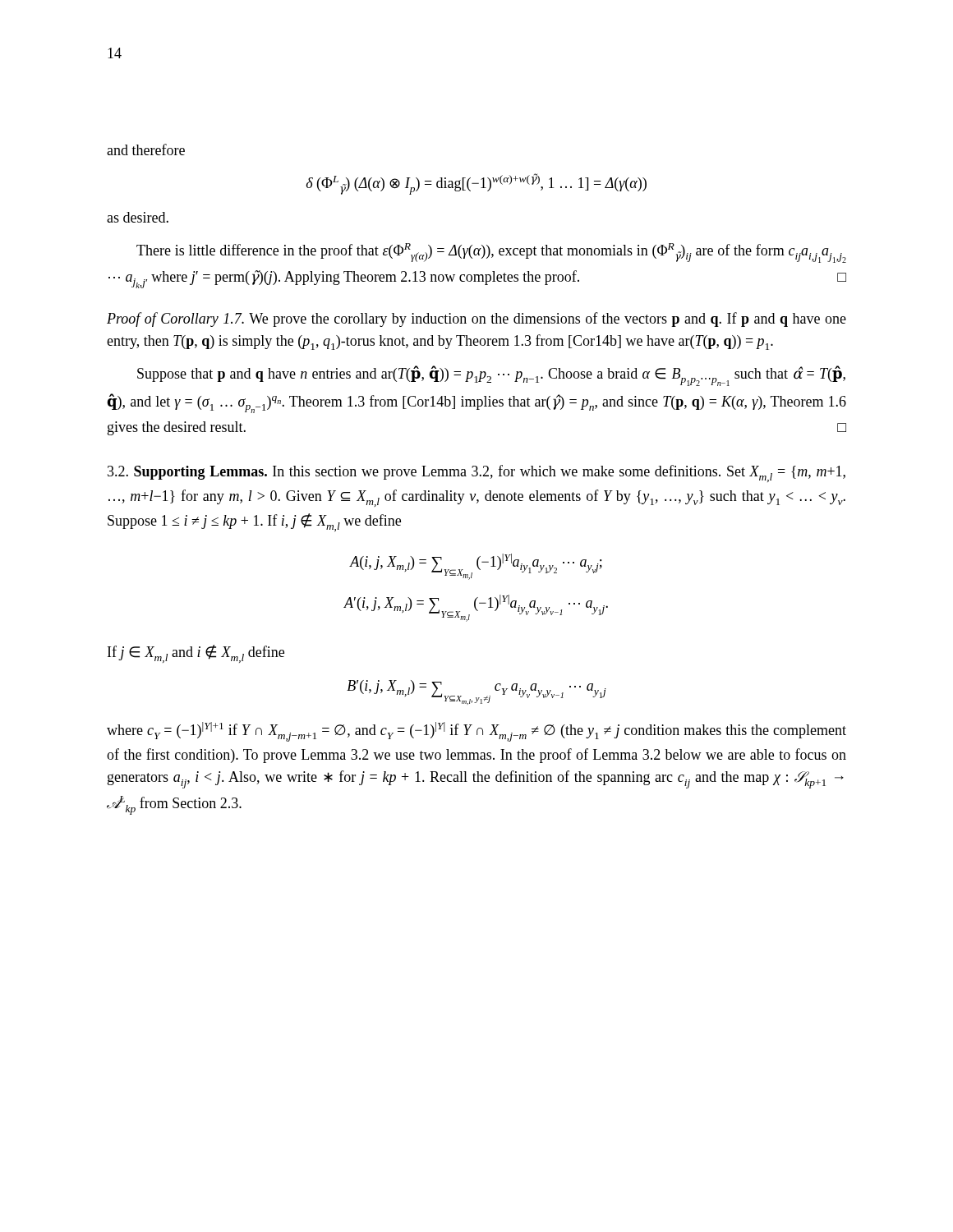Find the text starting "3.2. Supporting Lemmas."

[476, 498]
